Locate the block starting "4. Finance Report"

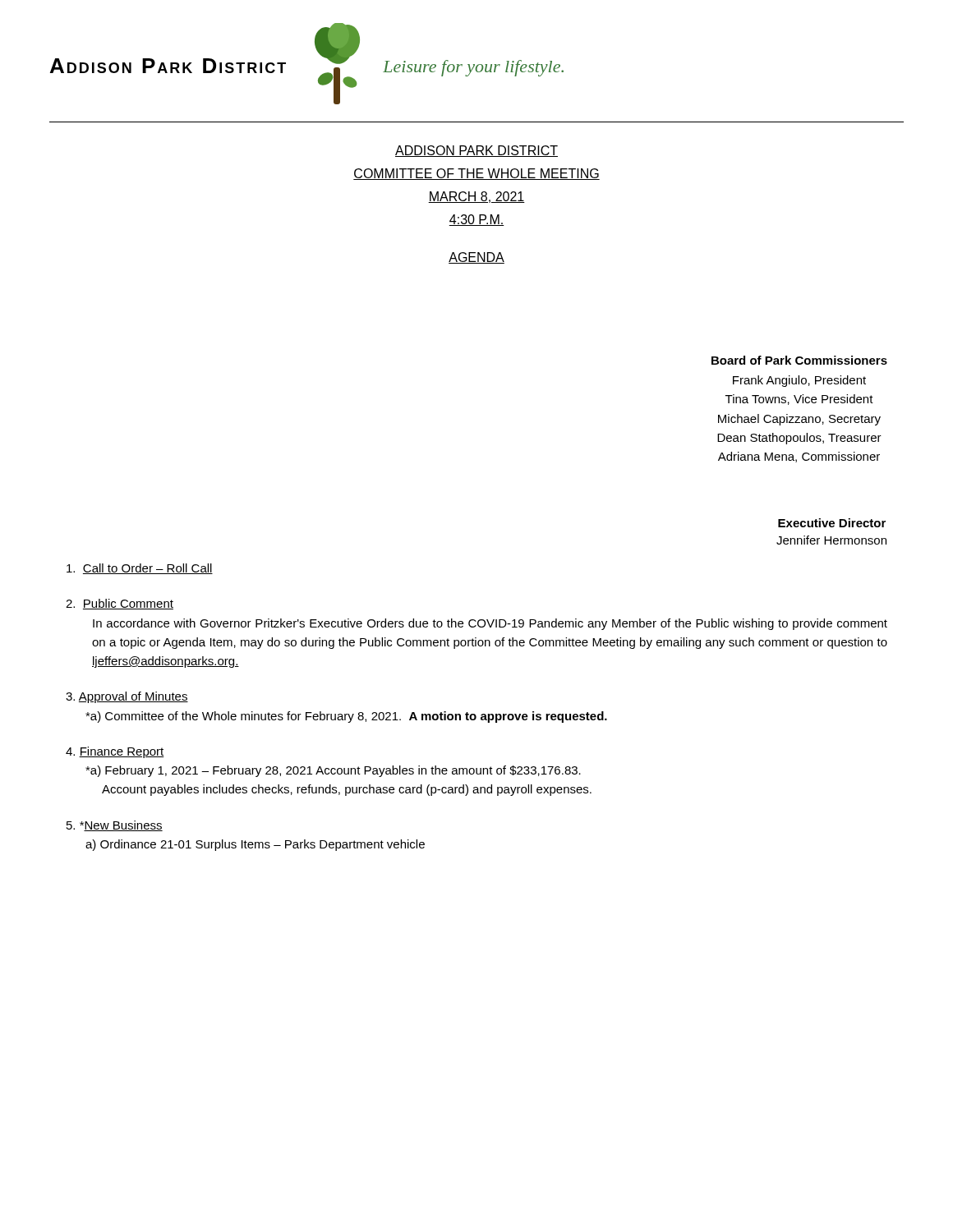(476, 770)
